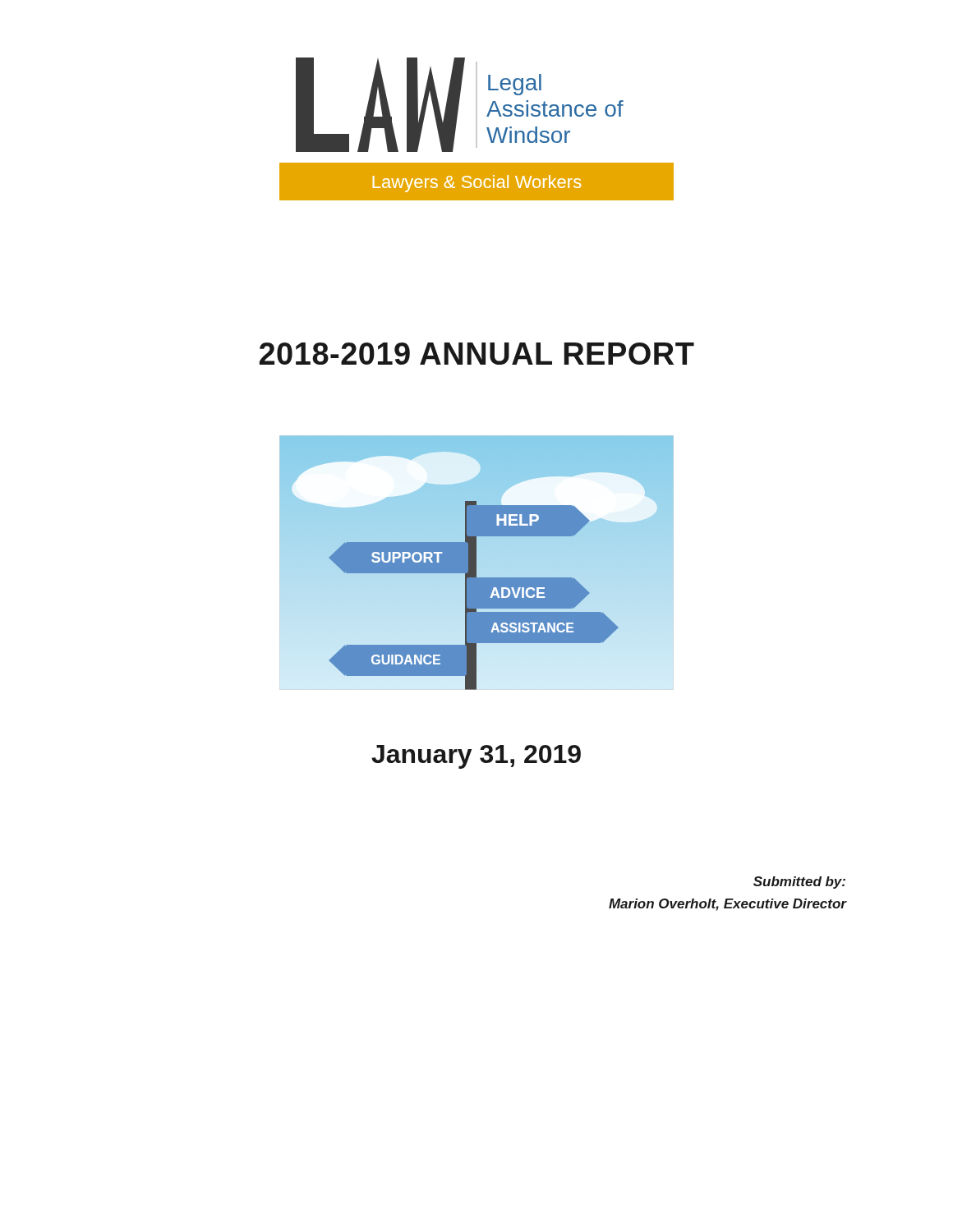Find "2018-2019 ANNUAL REPORT" on this page
Image resolution: width=953 pixels, height=1232 pixels.
pos(476,354)
